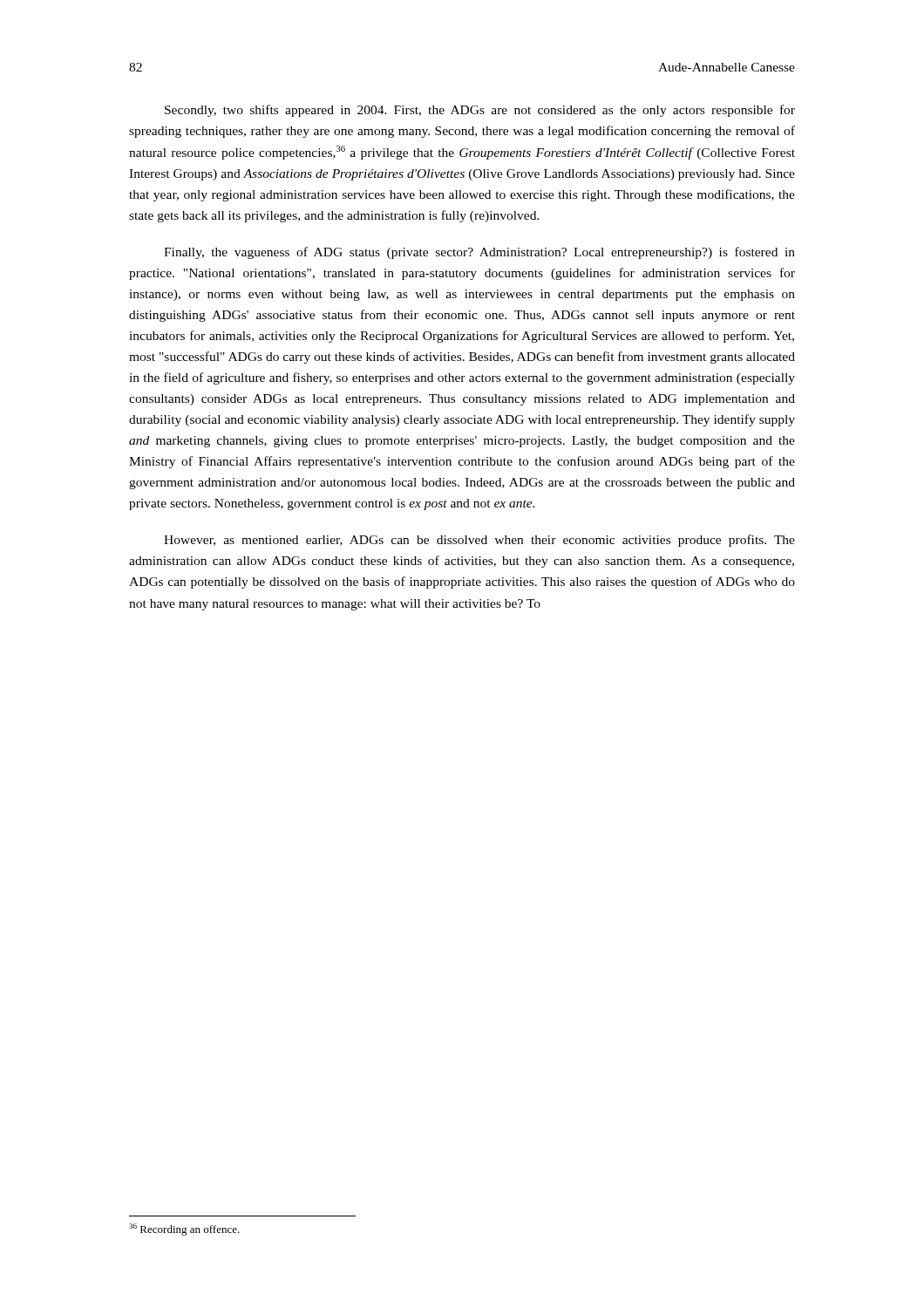Screen dimensions: 1308x924
Task: Point to the block beginning "Finally, the vagueness of"
Action: (462, 377)
